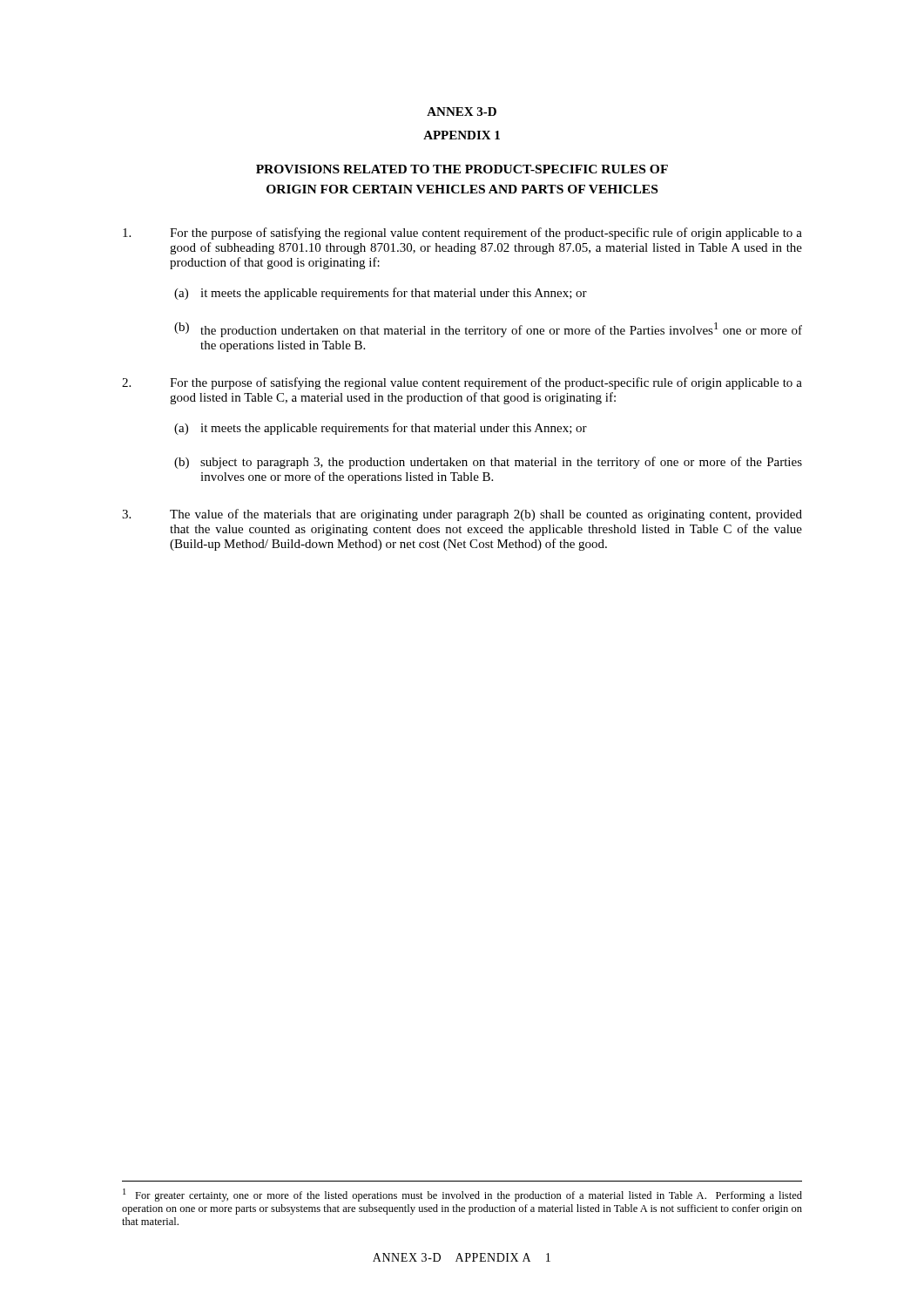Image resolution: width=924 pixels, height=1307 pixels.
Task: Locate the element starting "(b) subject to paragraph 3,"
Action: click(462, 469)
